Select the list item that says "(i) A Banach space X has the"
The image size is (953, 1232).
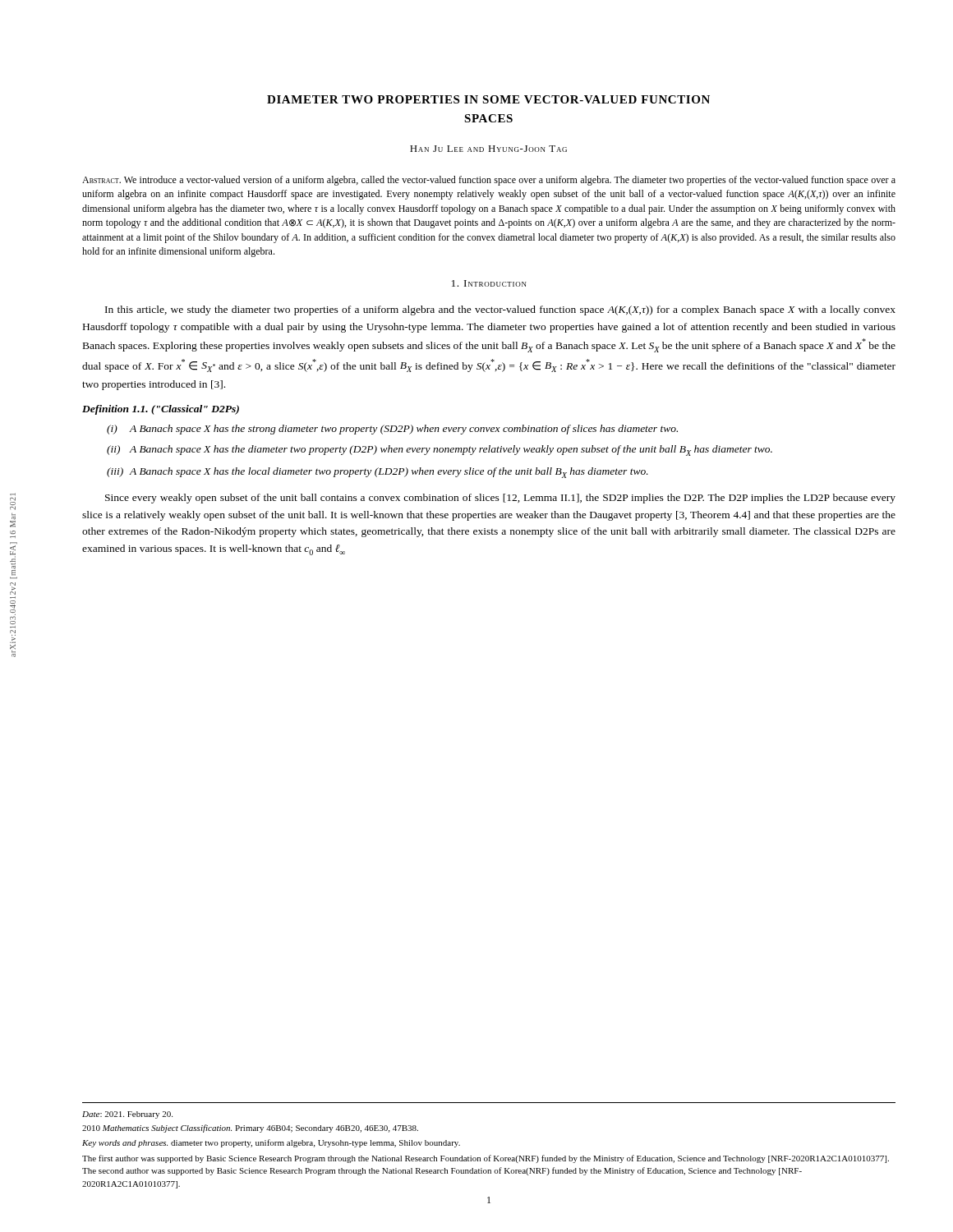501,429
